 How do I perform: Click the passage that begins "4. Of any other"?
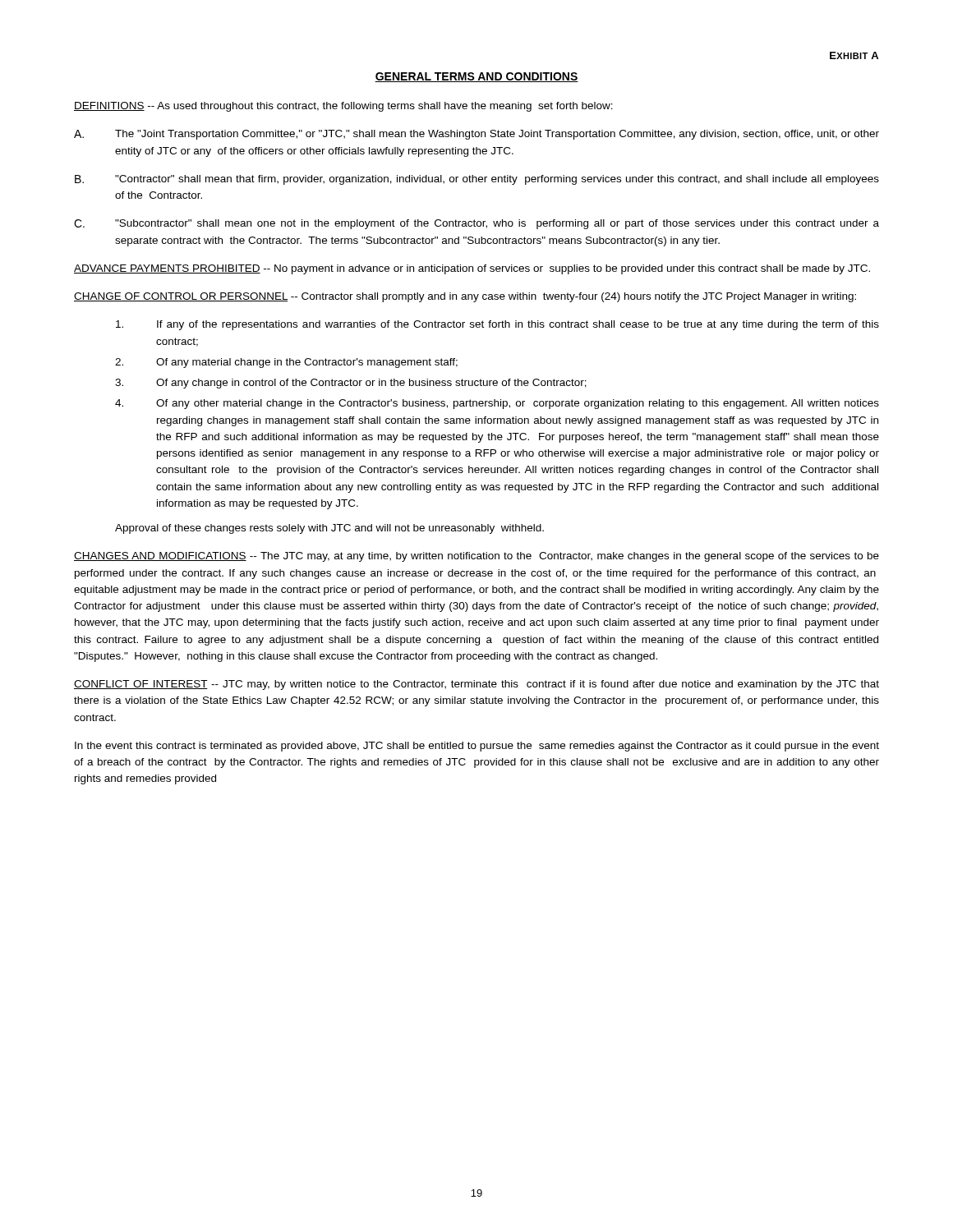[497, 453]
